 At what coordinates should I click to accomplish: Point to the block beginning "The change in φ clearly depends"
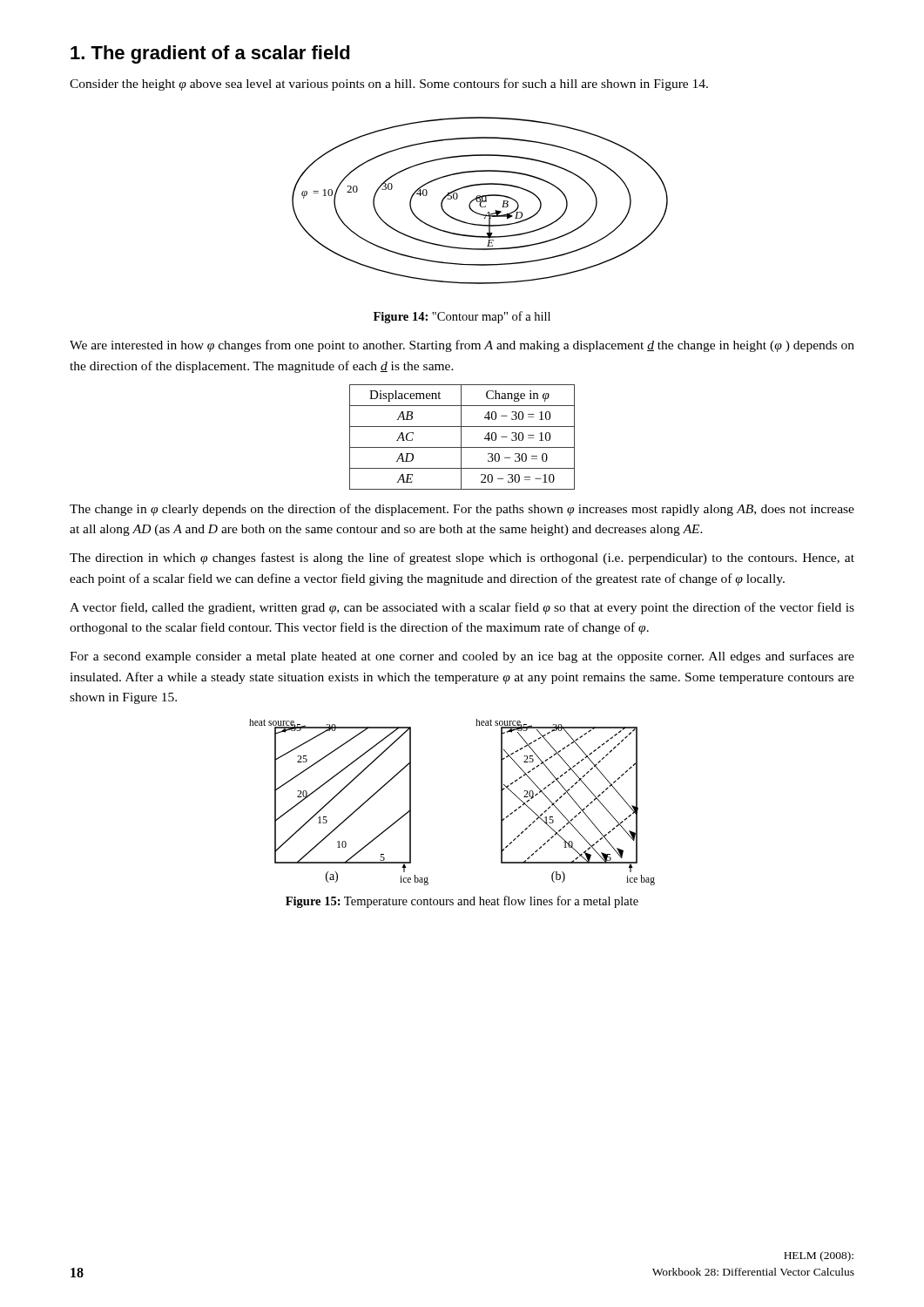tap(462, 518)
